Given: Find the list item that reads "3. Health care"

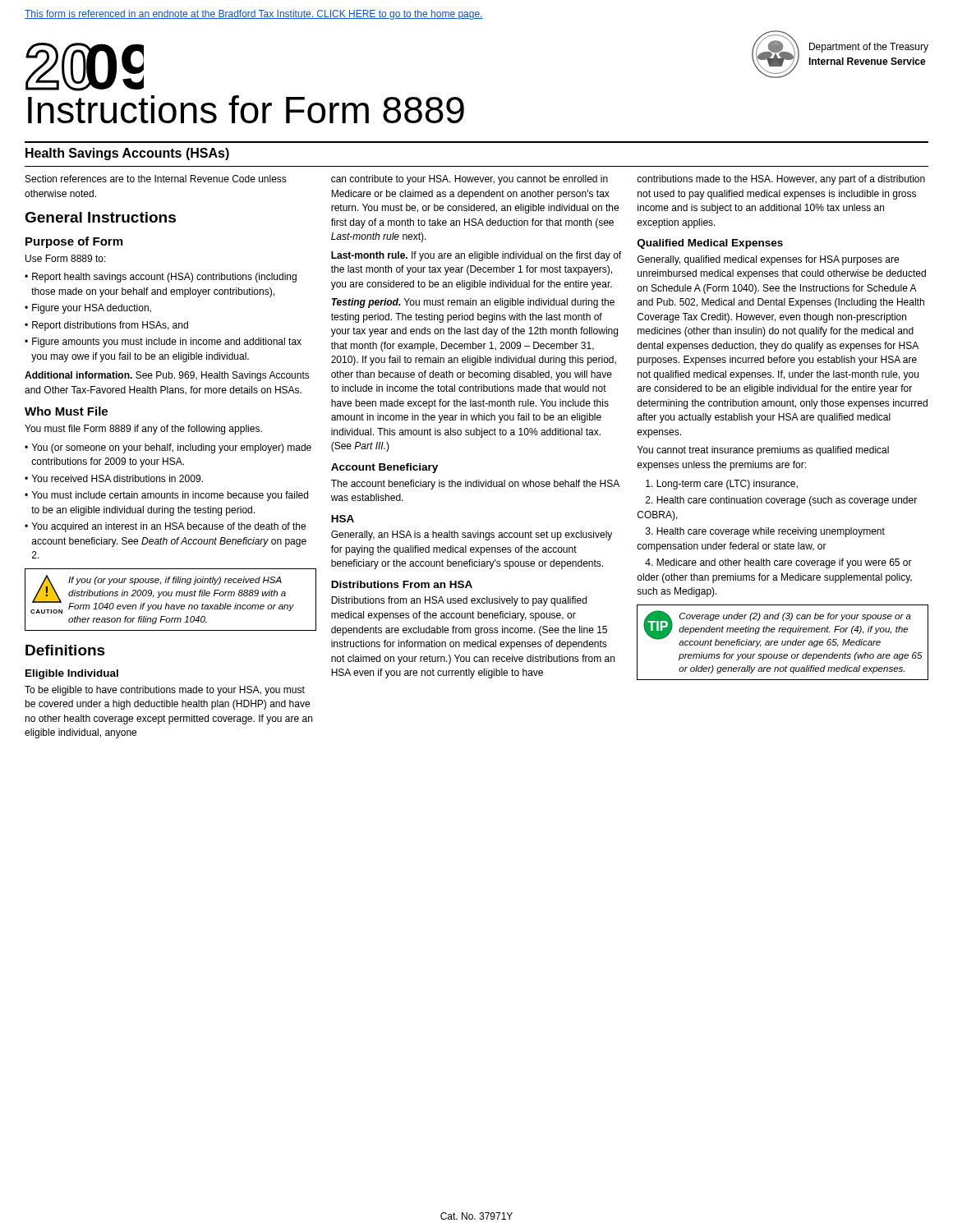Looking at the screenshot, I should (761, 539).
